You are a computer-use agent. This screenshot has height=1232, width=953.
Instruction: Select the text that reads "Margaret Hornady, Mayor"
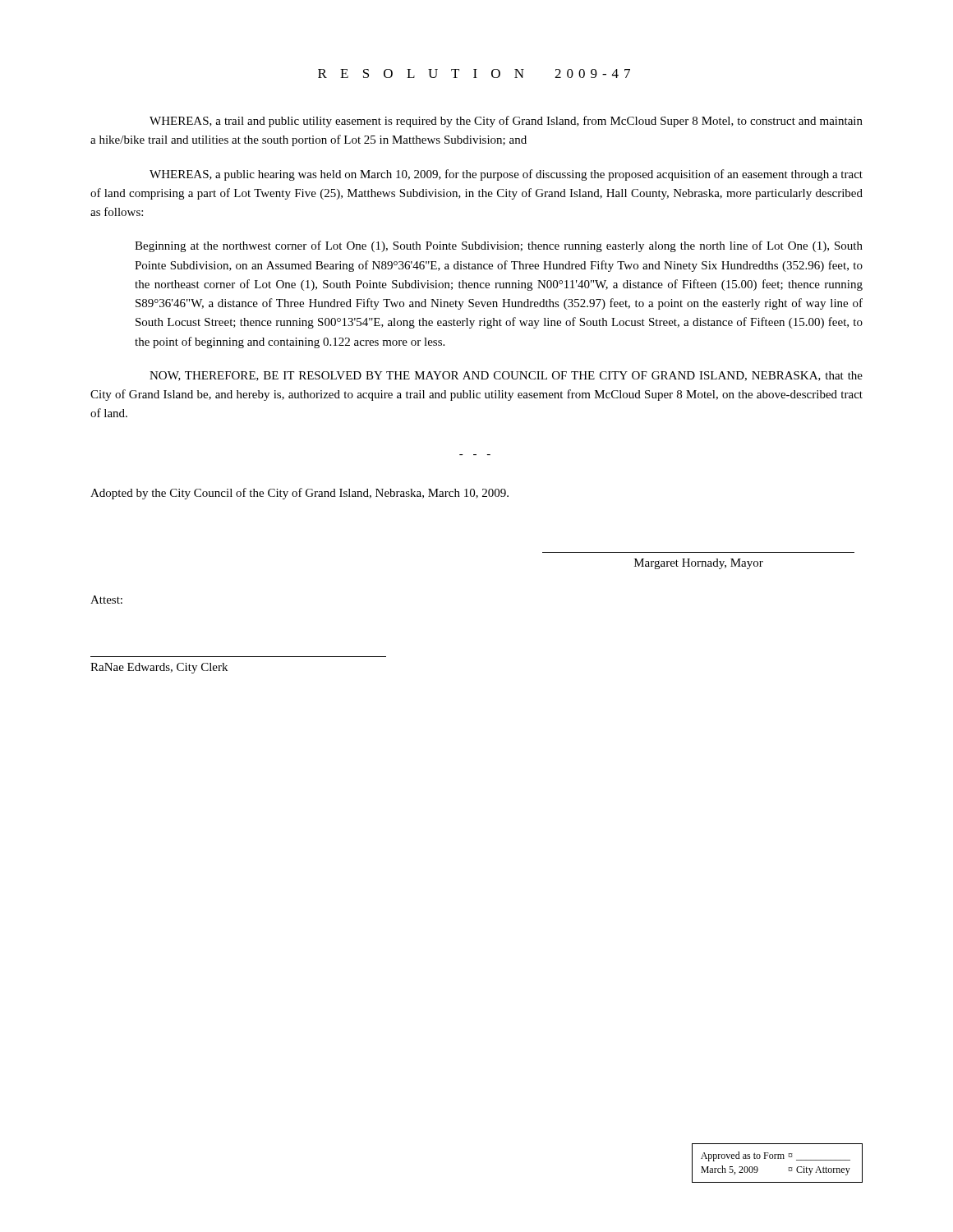click(x=698, y=561)
